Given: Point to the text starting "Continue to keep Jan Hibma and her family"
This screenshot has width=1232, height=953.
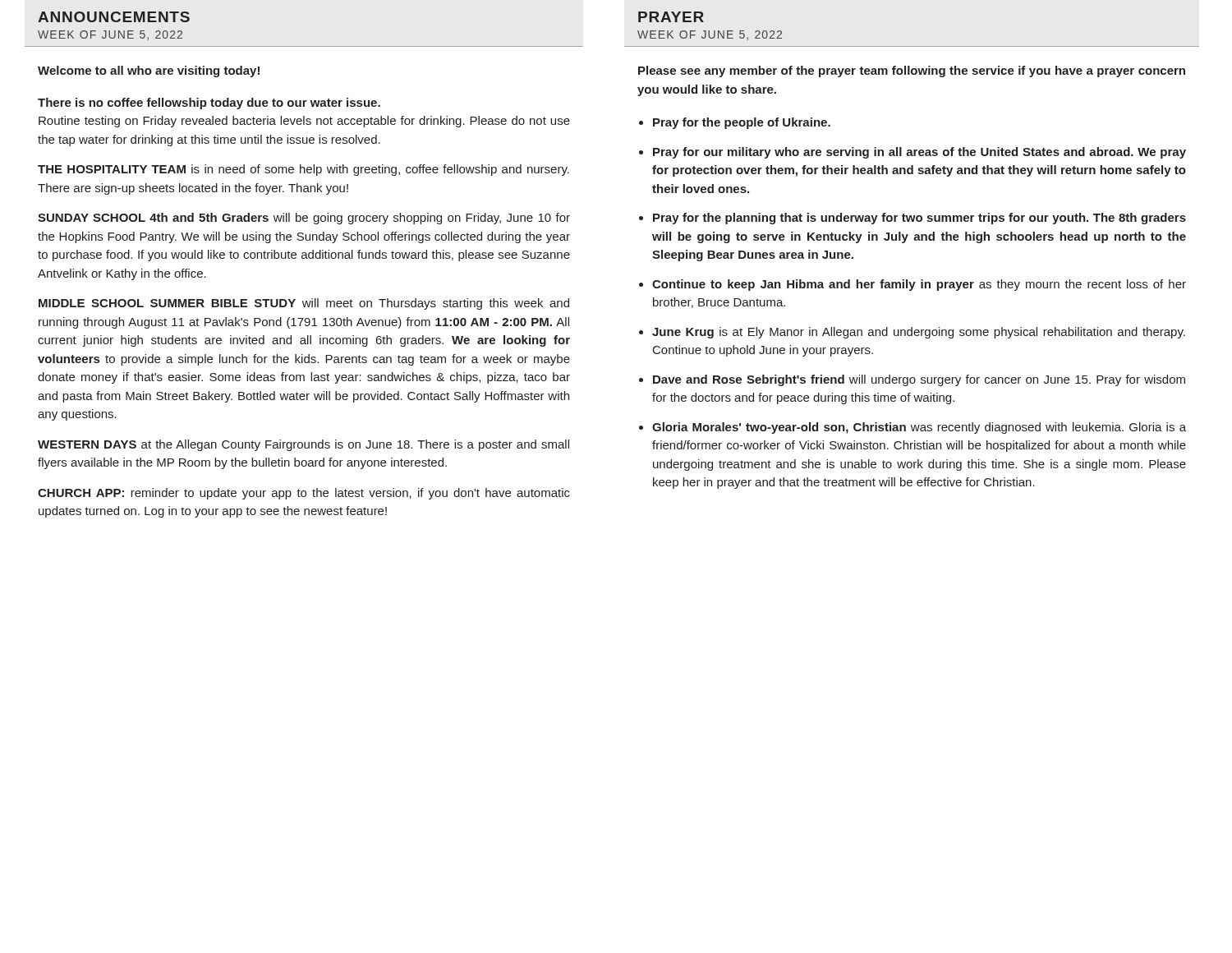Looking at the screenshot, I should (919, 293).
